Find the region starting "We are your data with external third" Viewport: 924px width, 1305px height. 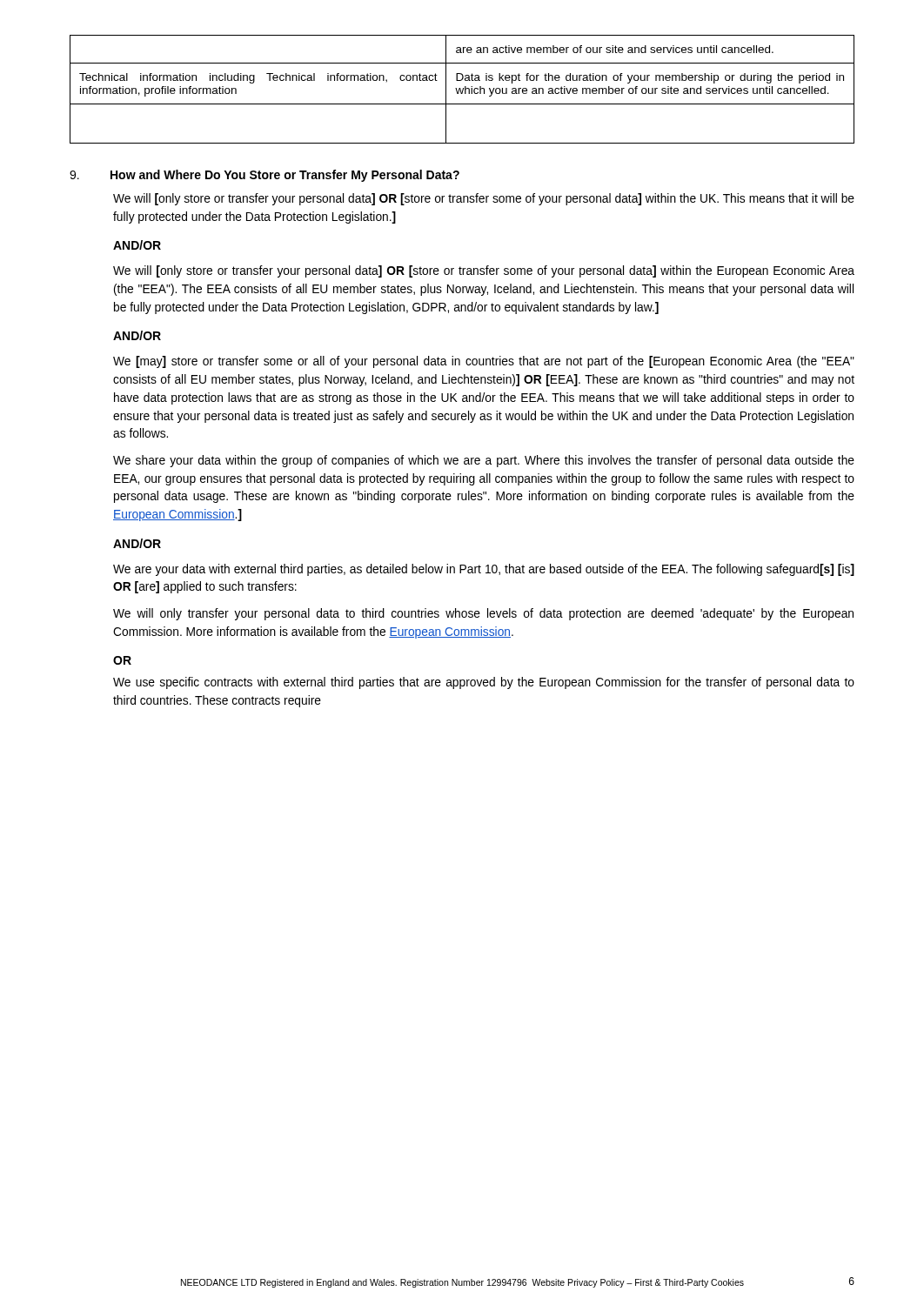(x=484, y=578)
